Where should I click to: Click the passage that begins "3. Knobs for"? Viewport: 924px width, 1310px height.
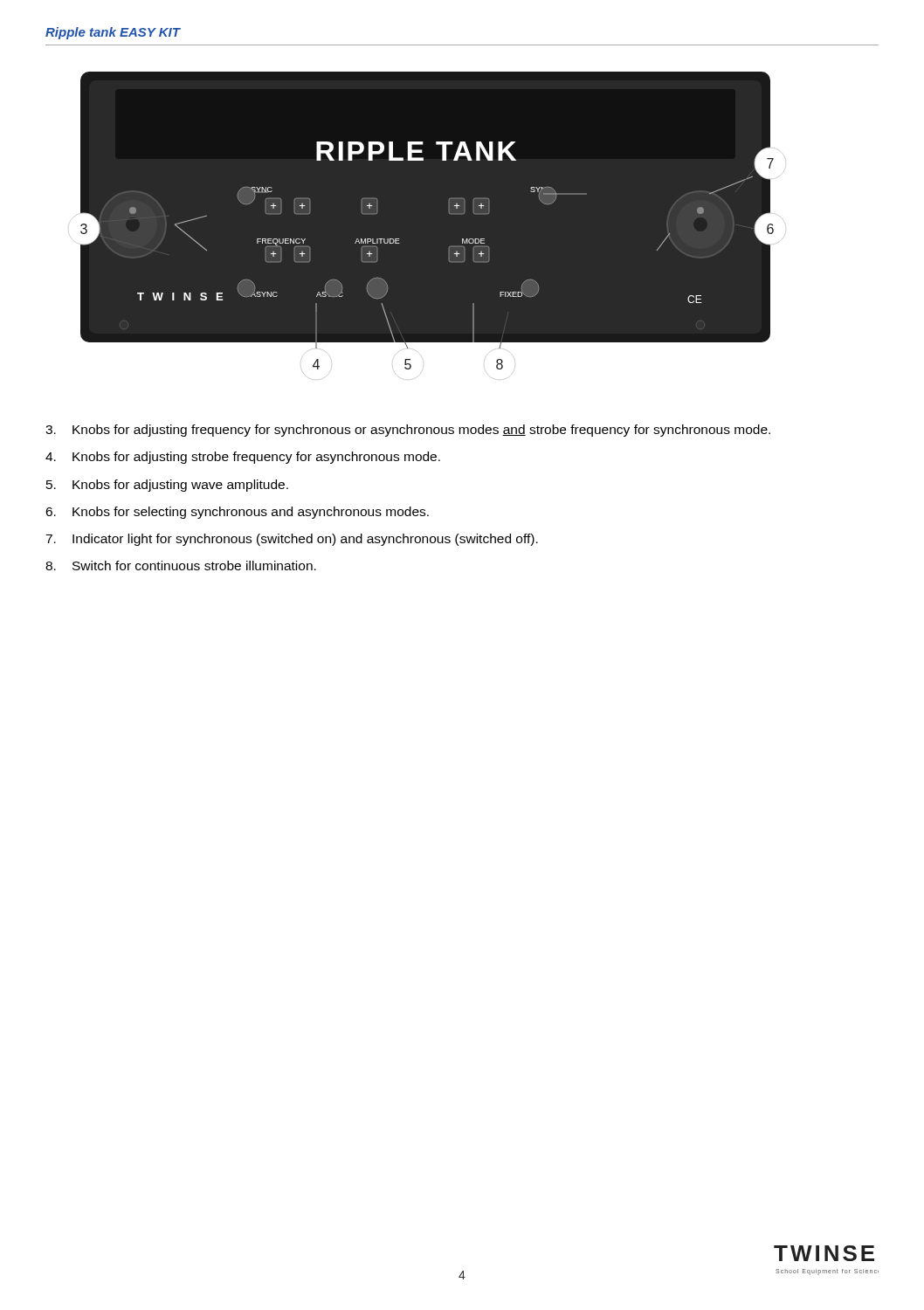click(x=462, y=429)
